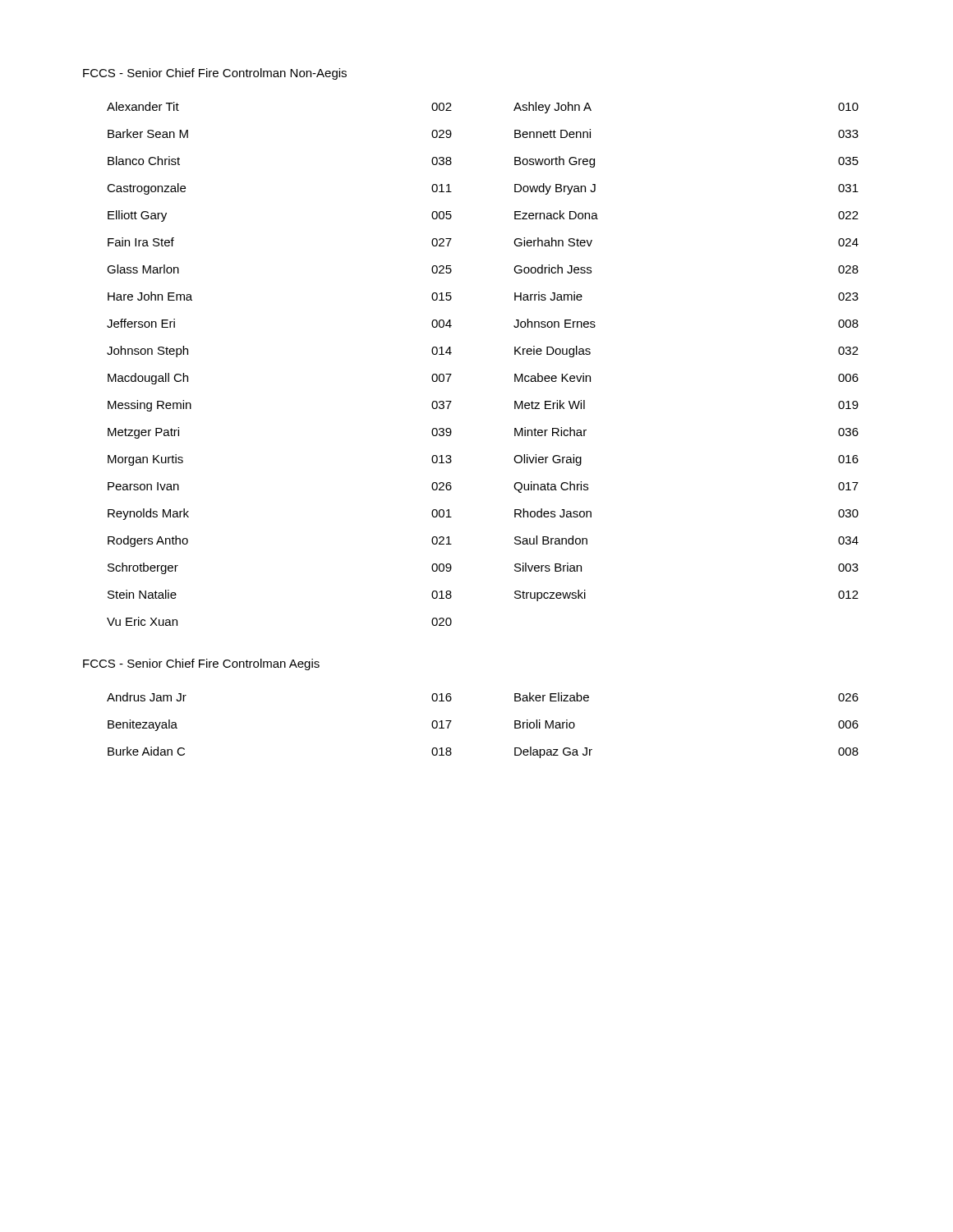Navigate to the text block starting "Delapaz Ga Jr008"

552,752
